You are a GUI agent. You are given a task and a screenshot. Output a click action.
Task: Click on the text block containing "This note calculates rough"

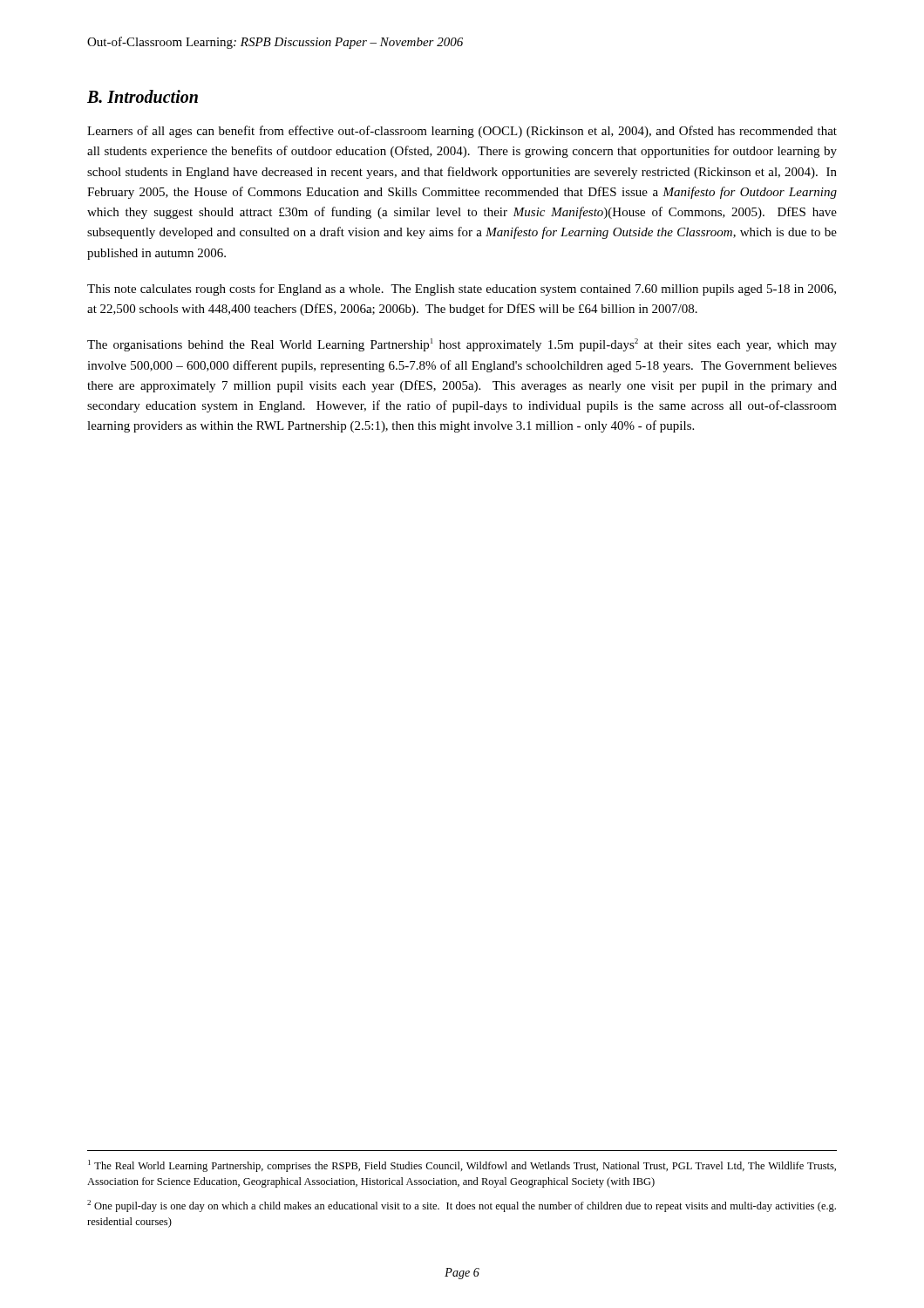pyautogui.click(x=462, y=299)
